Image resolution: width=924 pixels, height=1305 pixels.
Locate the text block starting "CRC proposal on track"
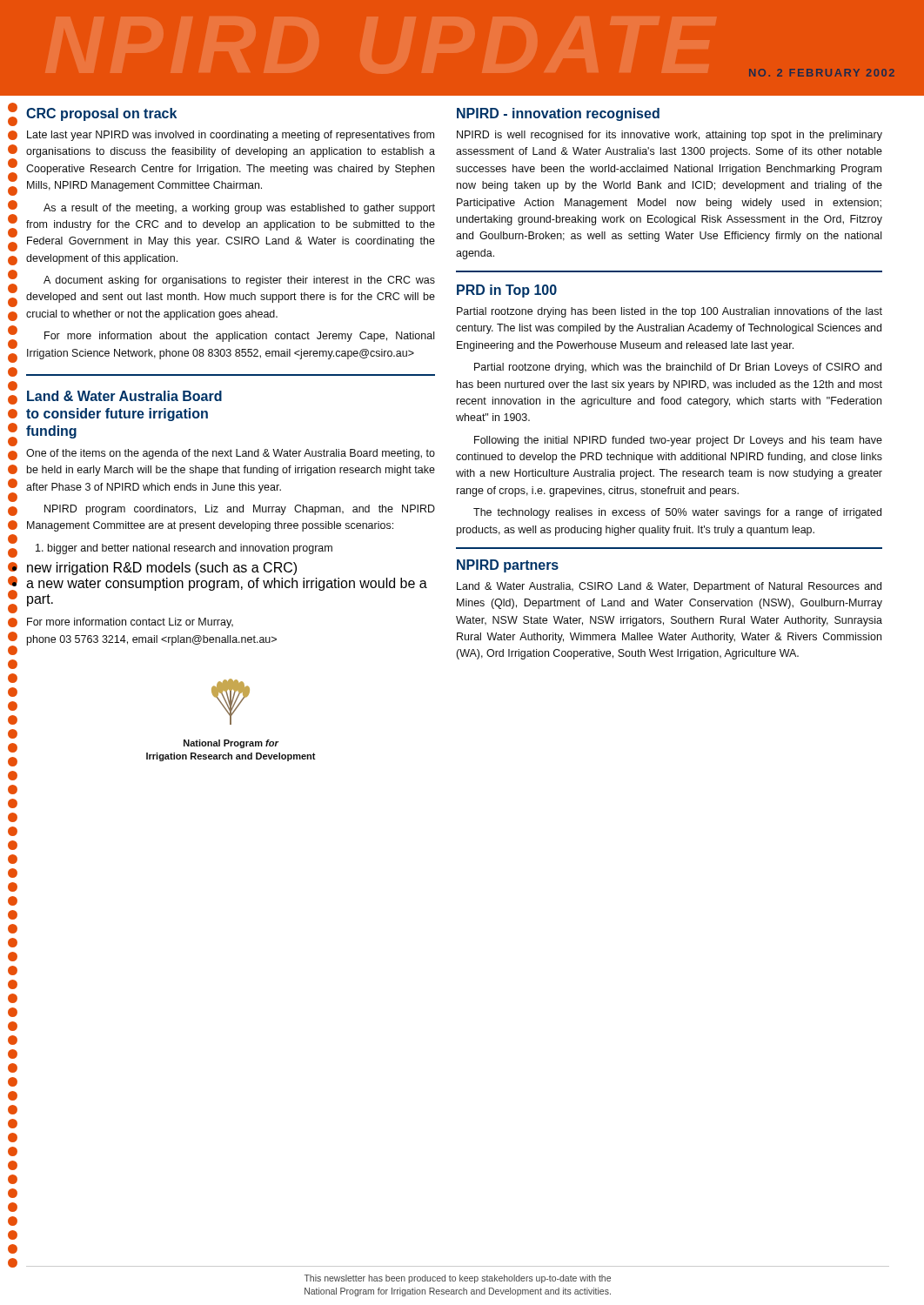pos(101,114)
